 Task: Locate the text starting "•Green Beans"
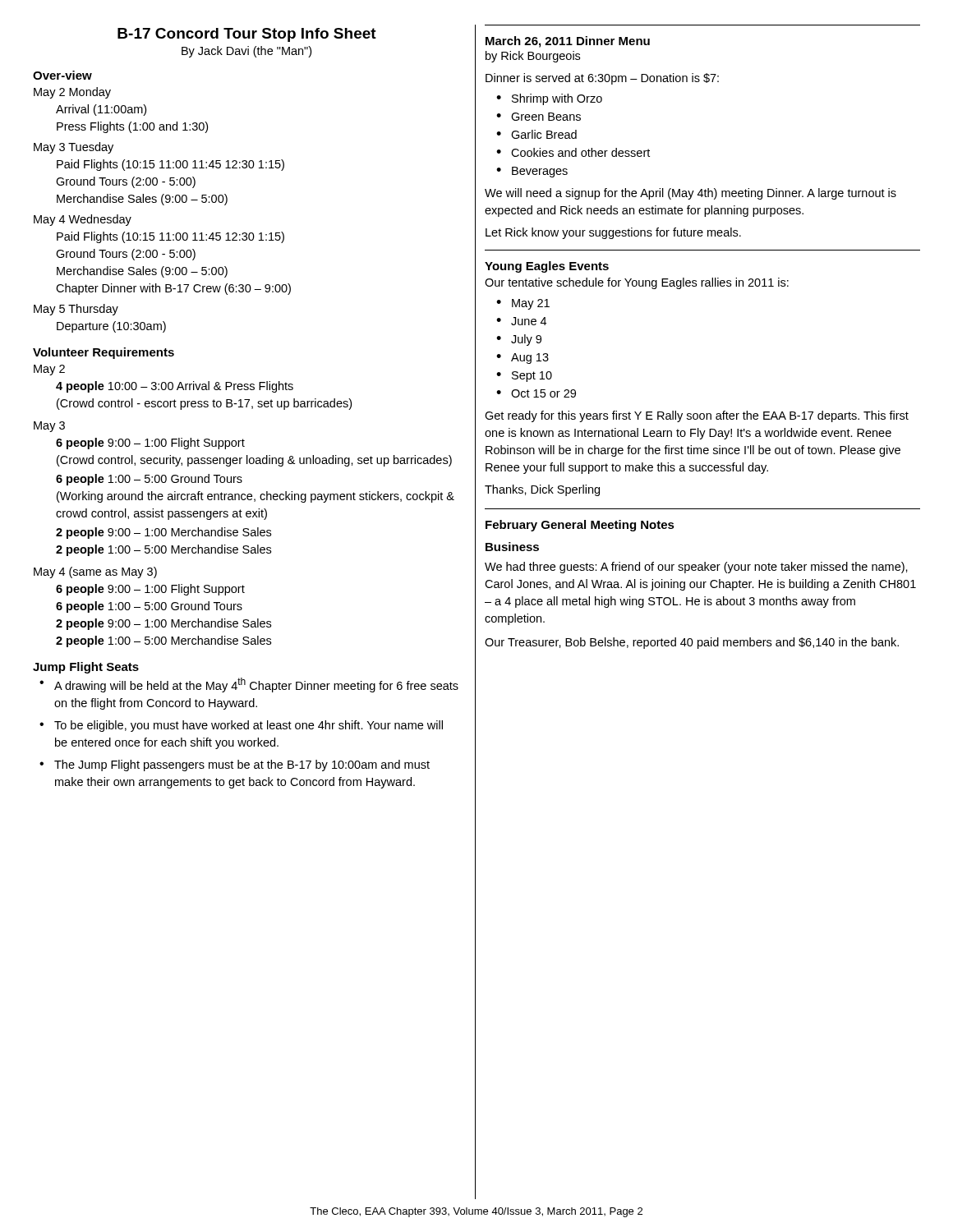[539, 117]
